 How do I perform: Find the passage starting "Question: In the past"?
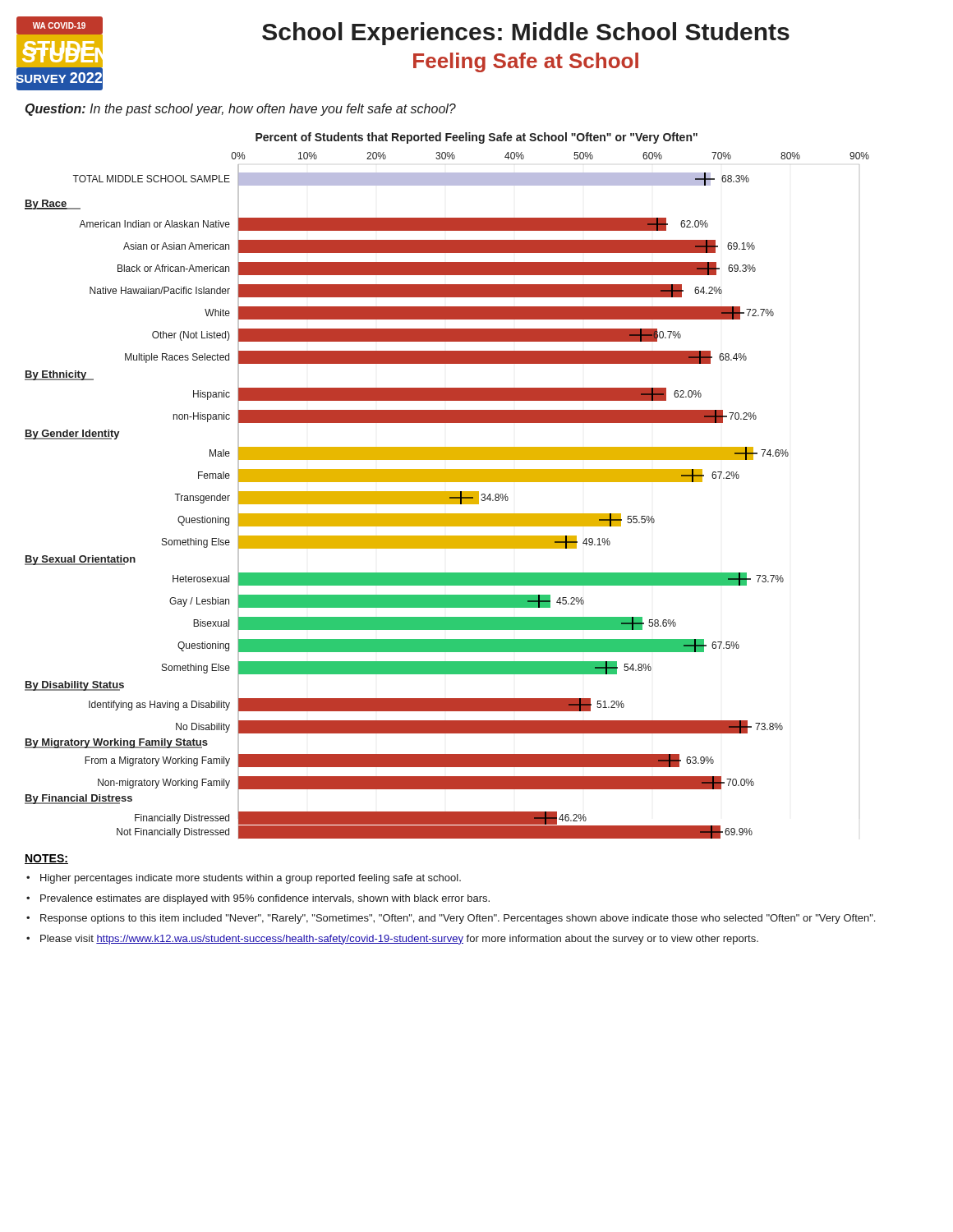[x=240, y=109]
